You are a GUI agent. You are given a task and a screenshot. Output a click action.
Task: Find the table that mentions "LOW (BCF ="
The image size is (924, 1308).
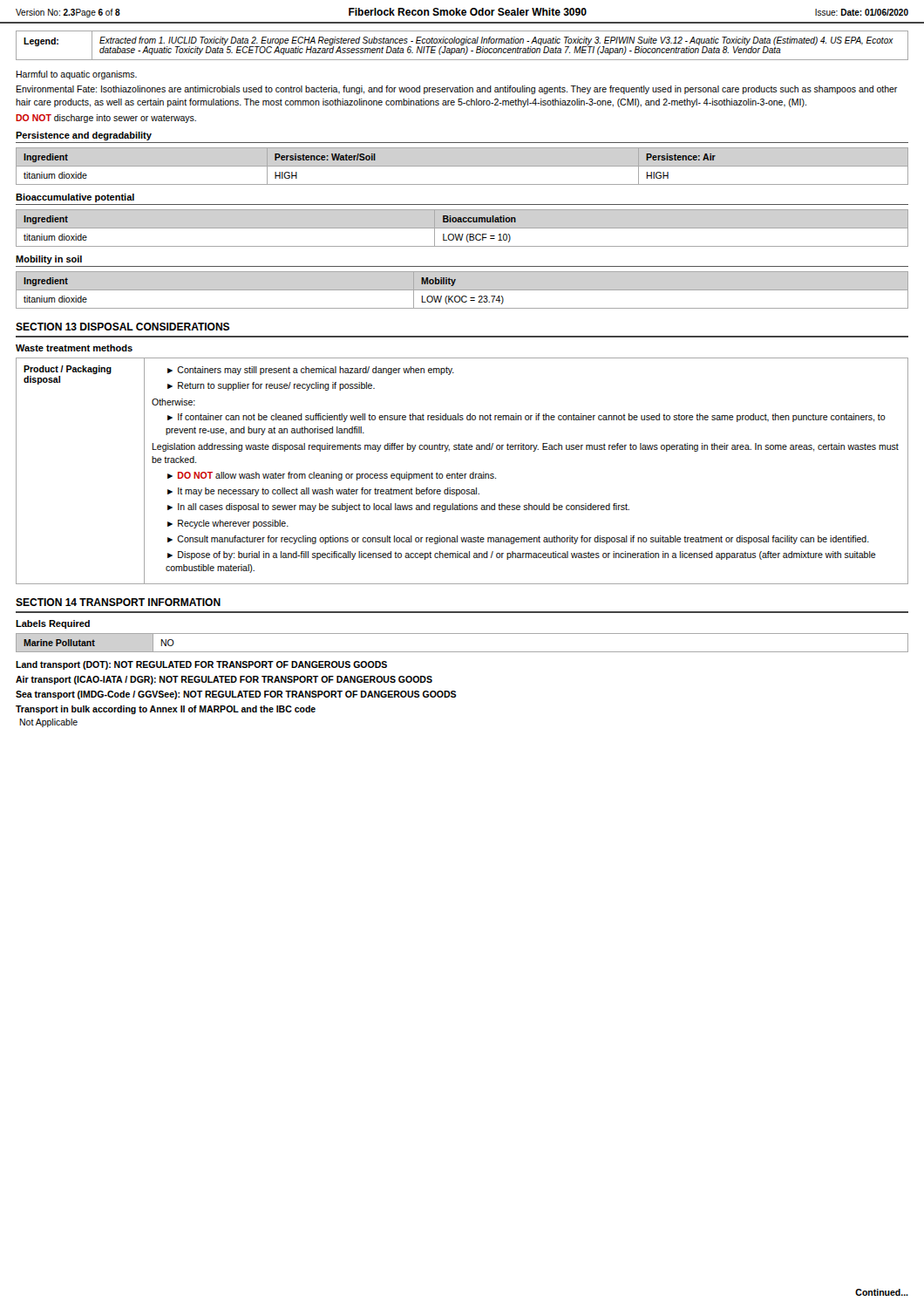click(462, 228)
